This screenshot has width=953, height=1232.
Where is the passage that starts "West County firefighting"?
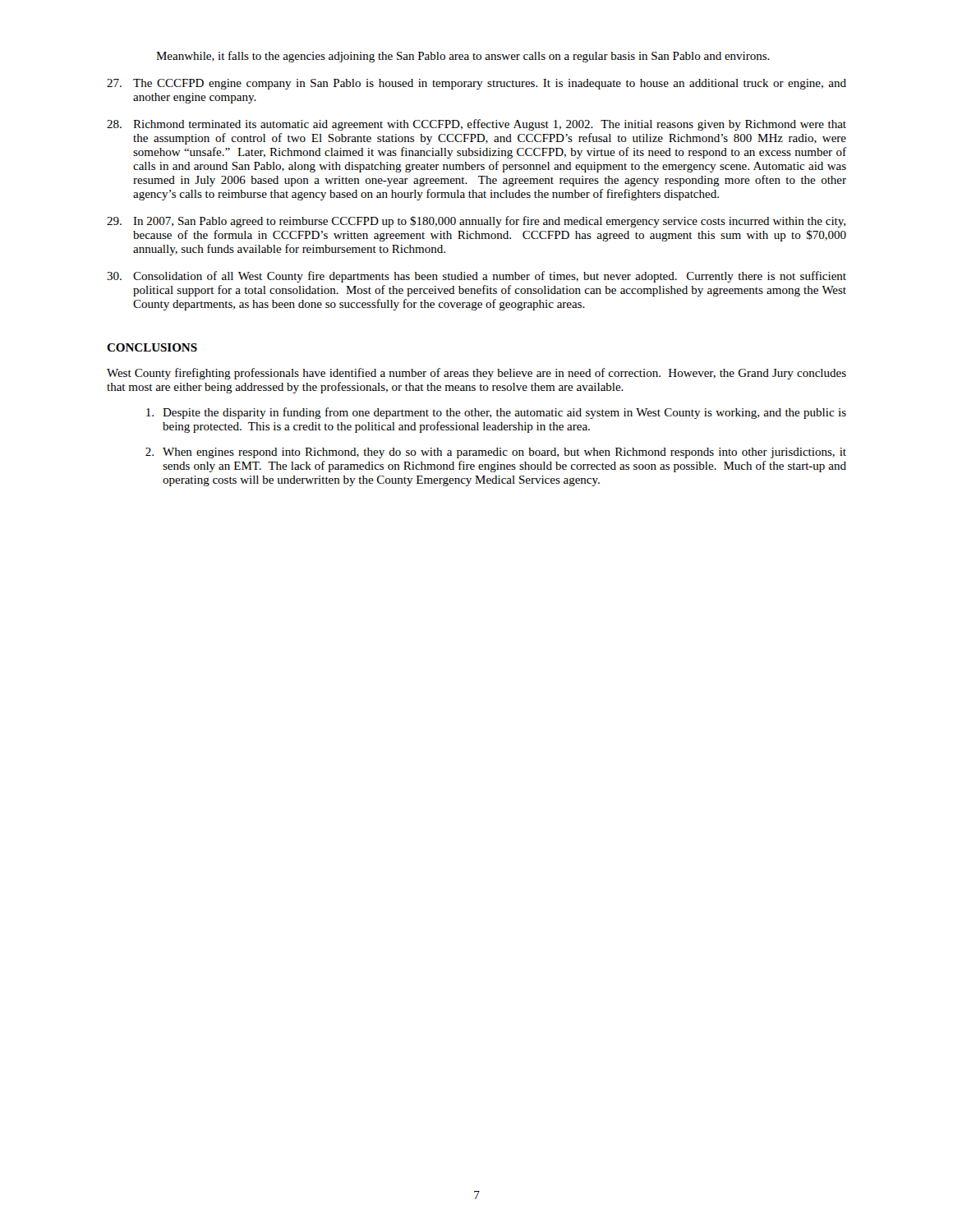pos(476,380)
